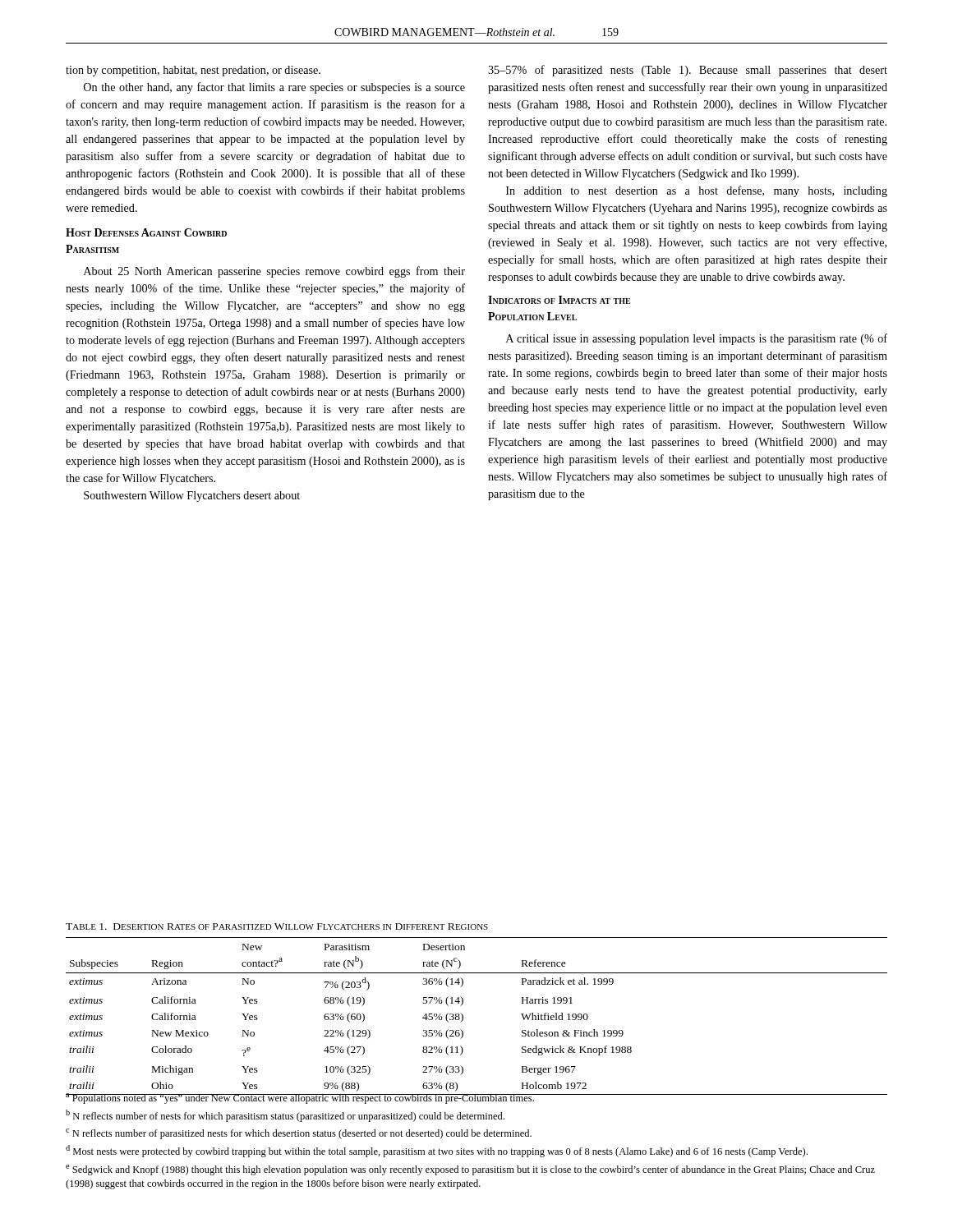Navigate to the block starting "a Populations noted as “yes” under"
This screenshot has width=953, height=1232.
click(476, 1140)
